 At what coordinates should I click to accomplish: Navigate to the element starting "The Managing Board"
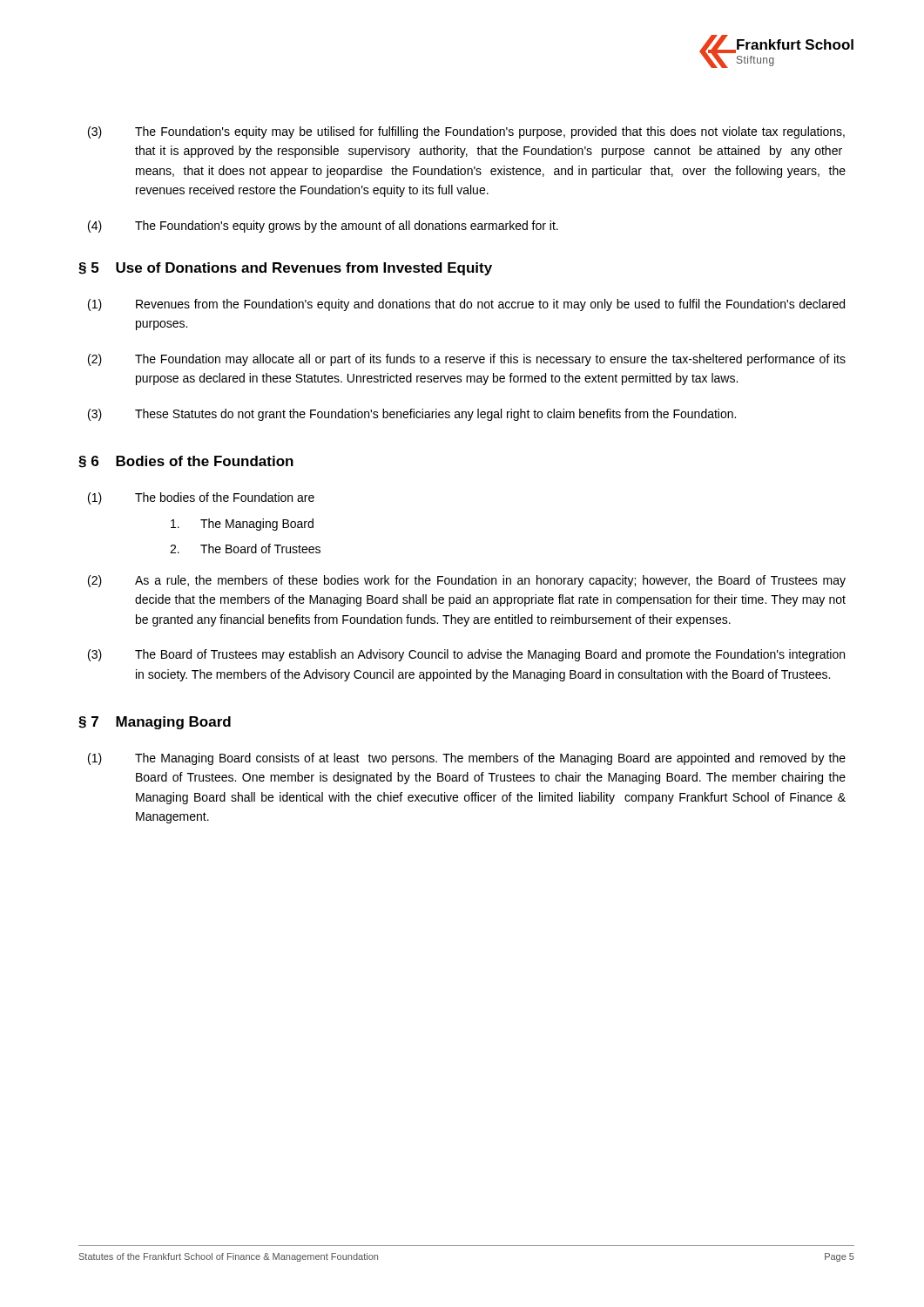(242, 525)
